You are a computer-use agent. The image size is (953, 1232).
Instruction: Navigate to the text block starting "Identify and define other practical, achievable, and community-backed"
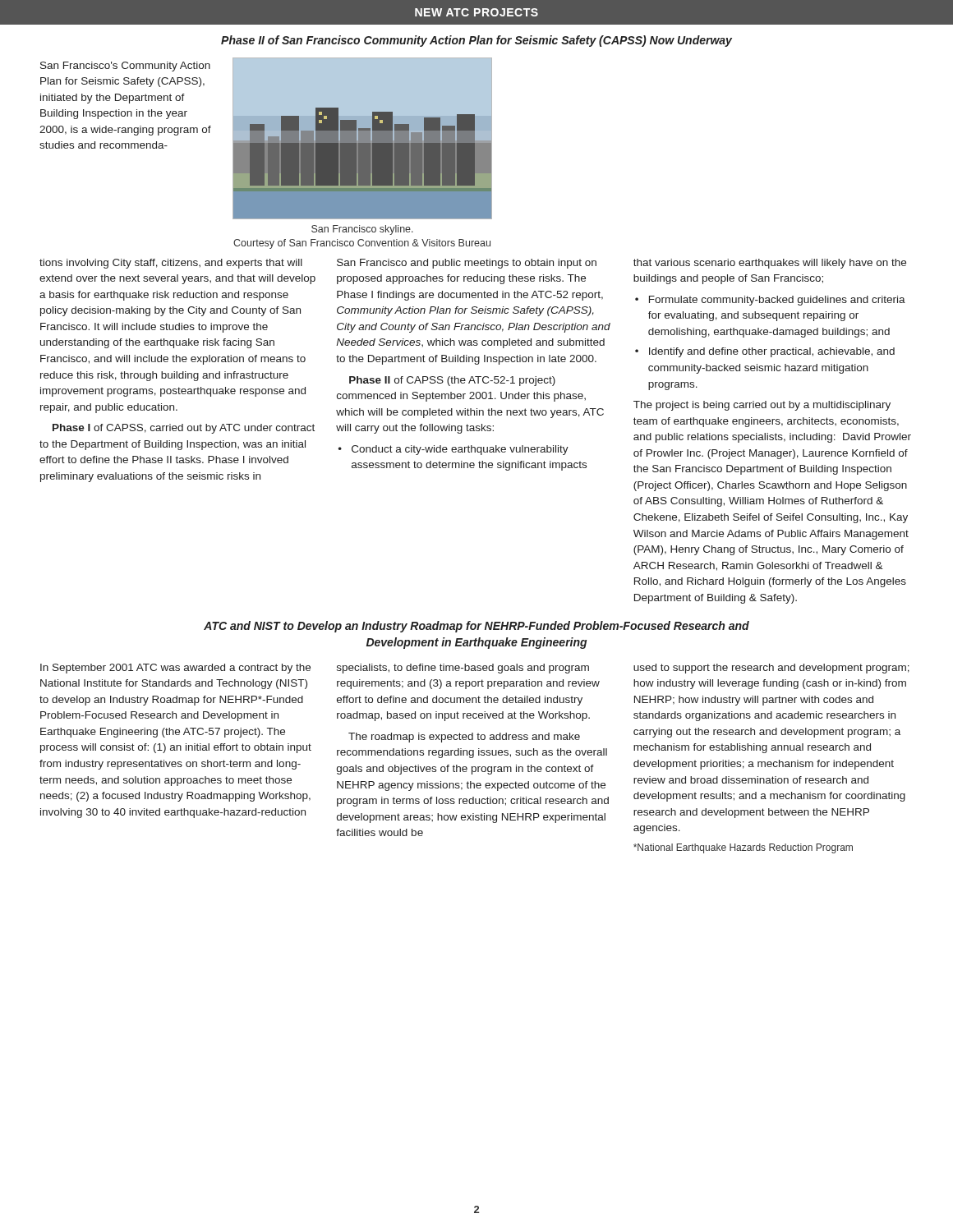tap(772, 368)
